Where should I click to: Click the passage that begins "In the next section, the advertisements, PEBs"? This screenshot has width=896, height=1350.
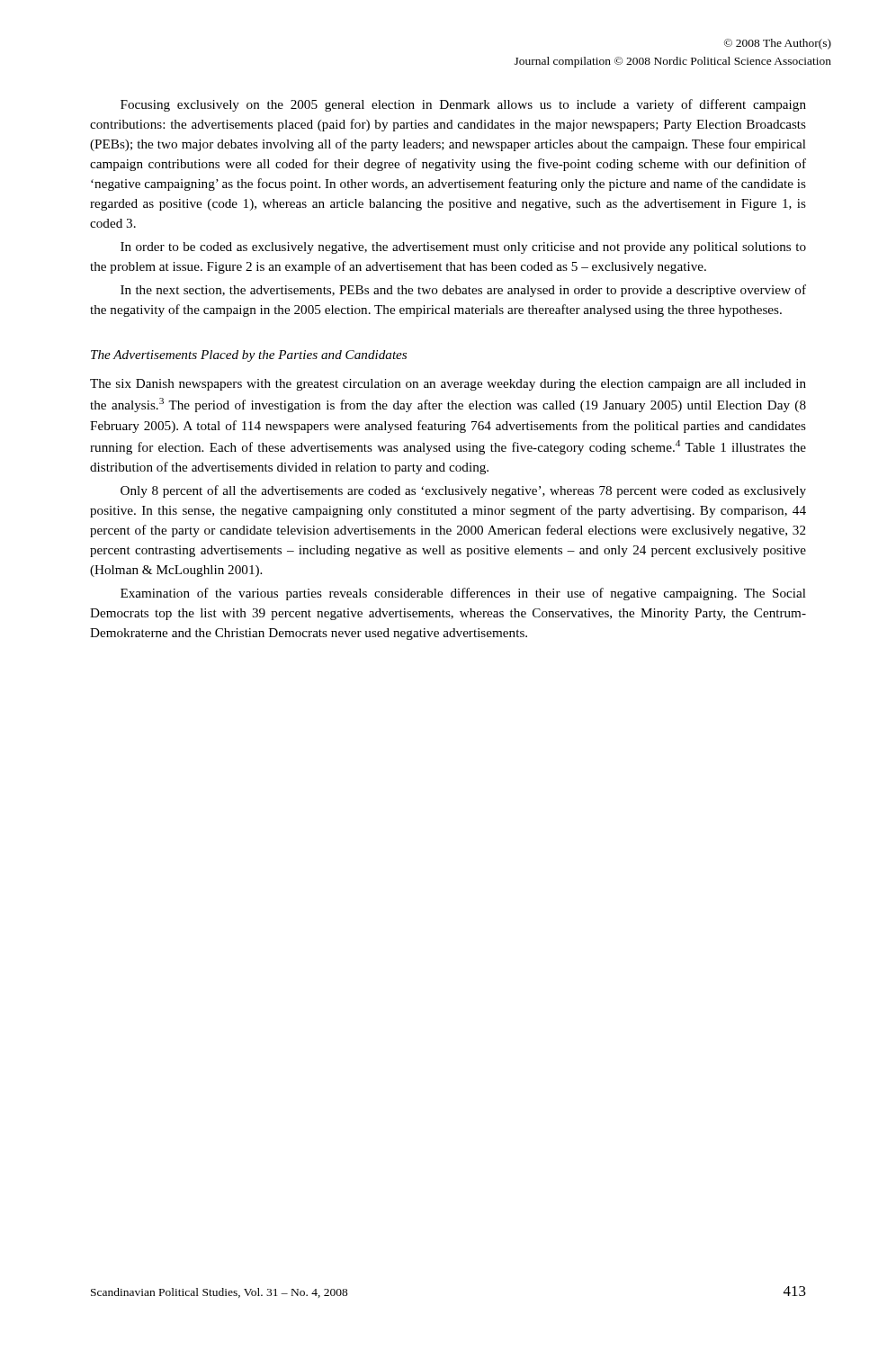point(448,300)
